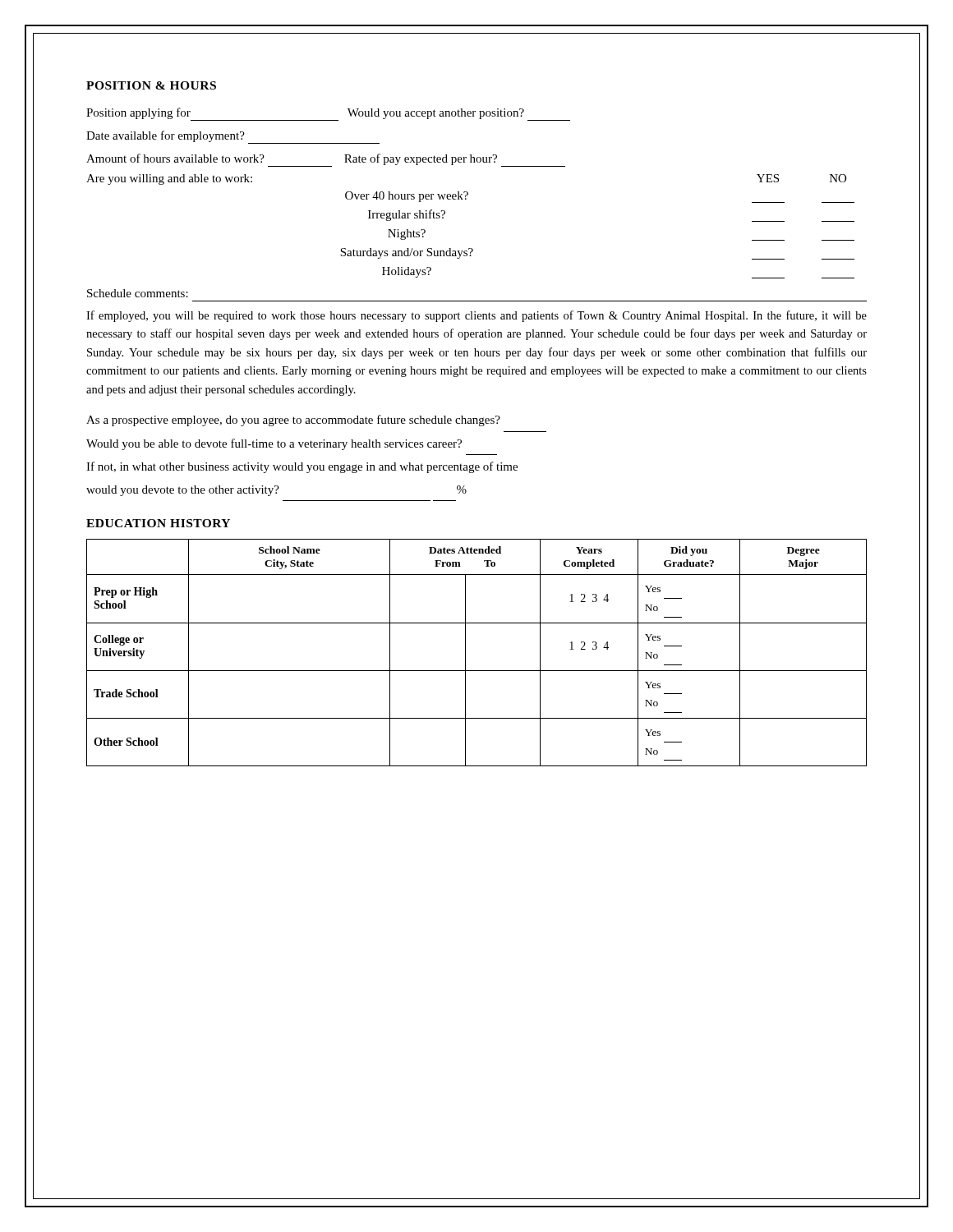953x1232 pixels.
Task: Click on the table containing "1 2 3 4"
Action: (x=476, y=653)
